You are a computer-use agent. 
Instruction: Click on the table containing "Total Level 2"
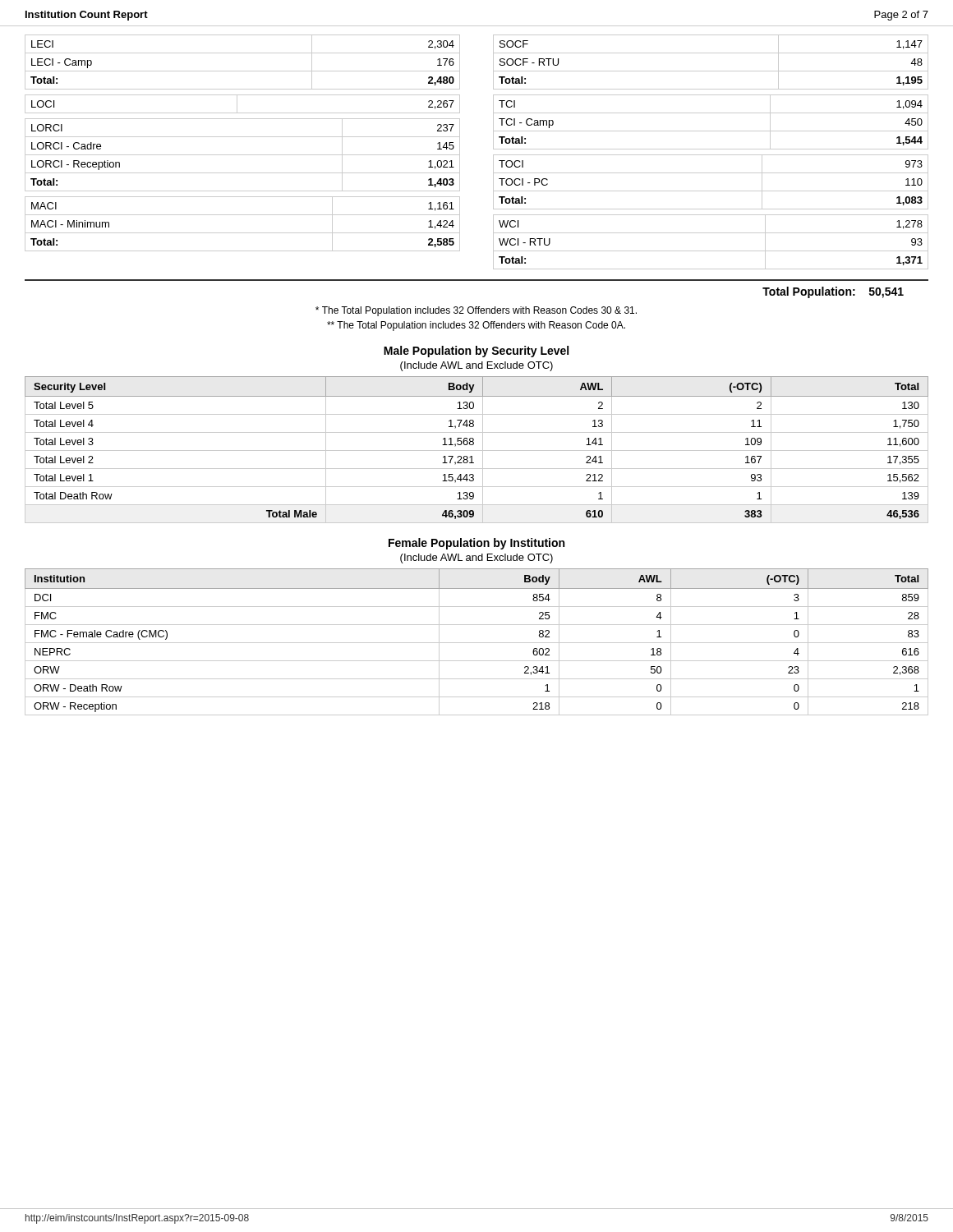476,450
